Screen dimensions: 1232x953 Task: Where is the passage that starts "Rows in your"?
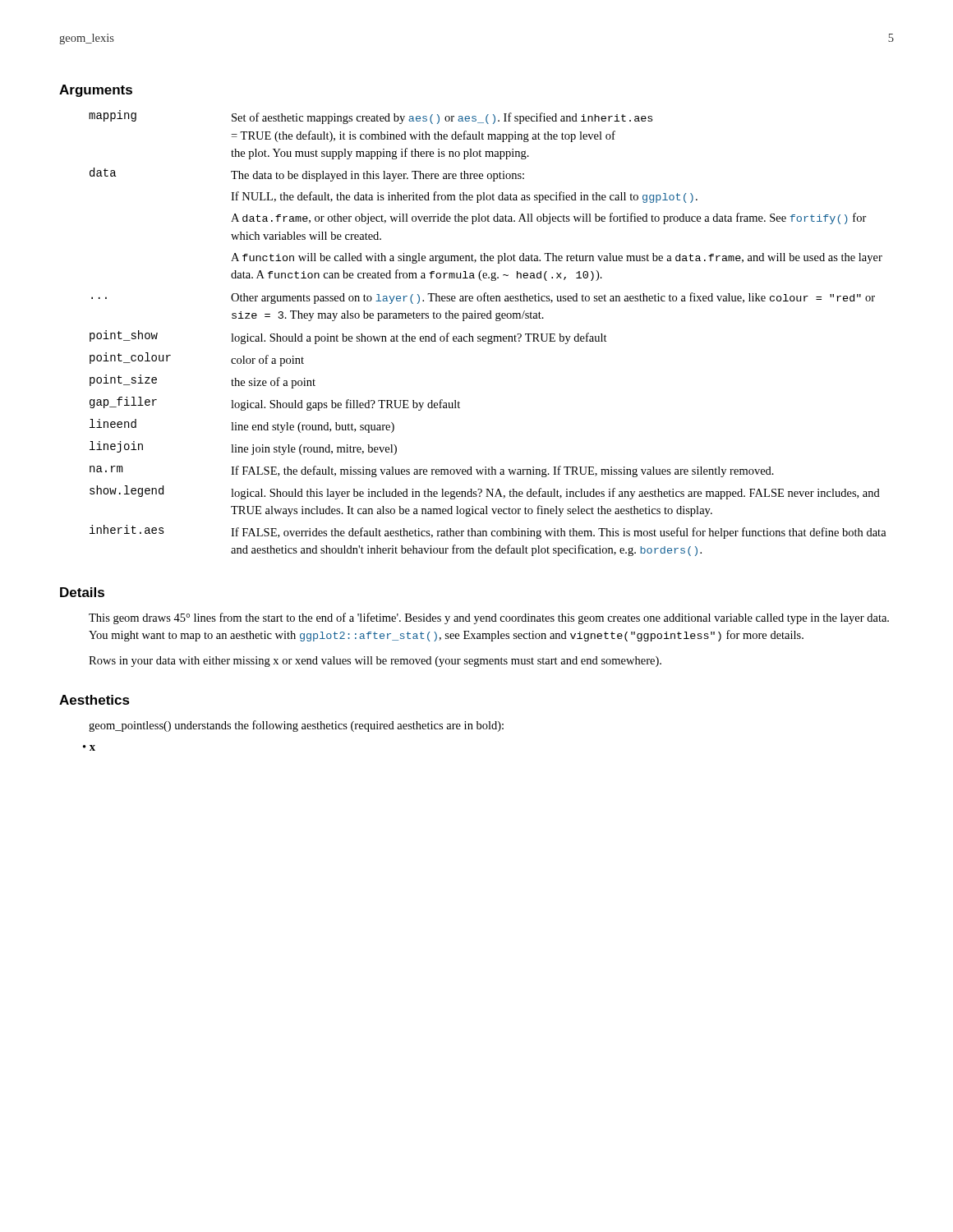(375, 660)
